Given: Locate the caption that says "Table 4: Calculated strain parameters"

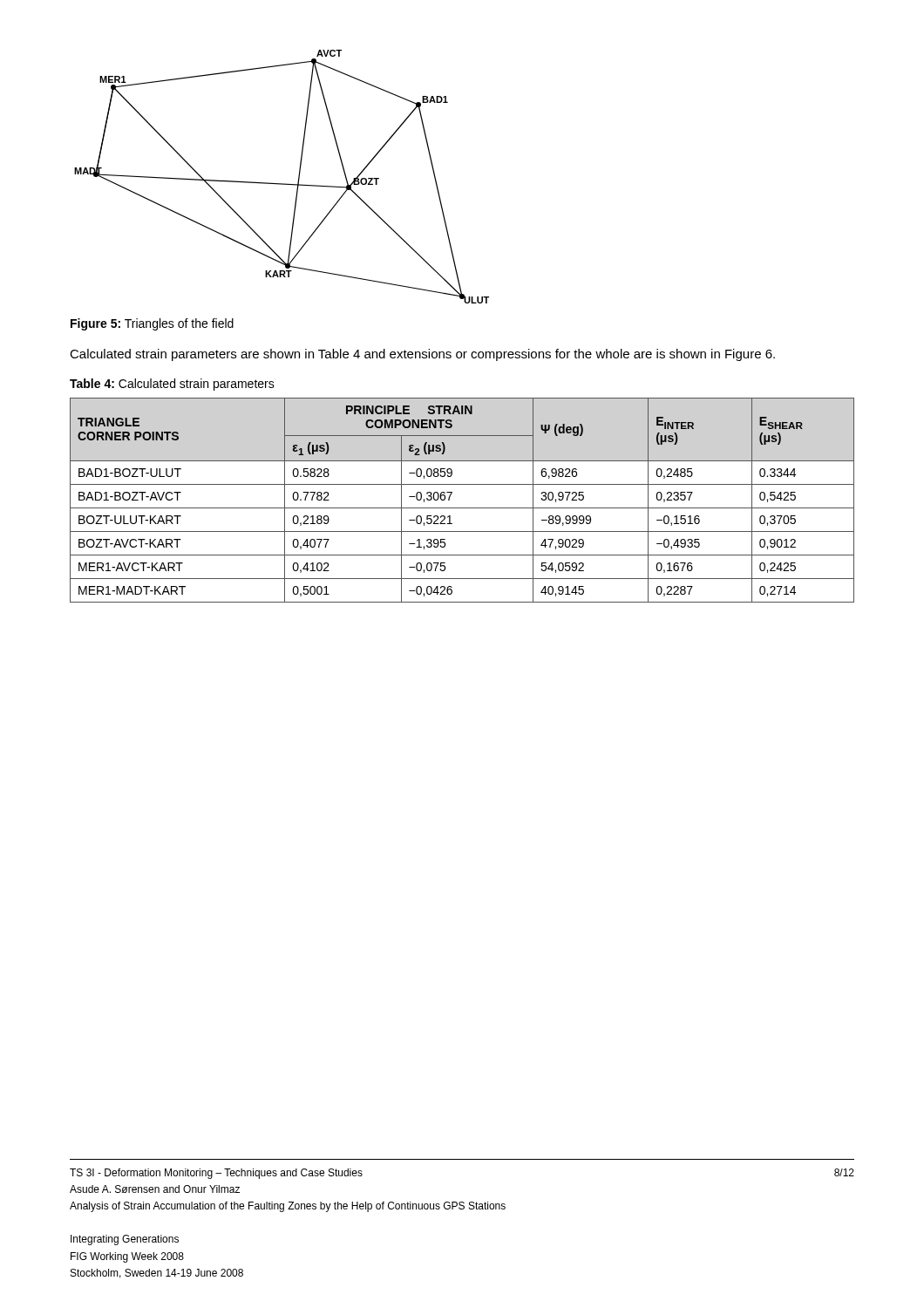Looking at the screenshot, I should (172, 383).
